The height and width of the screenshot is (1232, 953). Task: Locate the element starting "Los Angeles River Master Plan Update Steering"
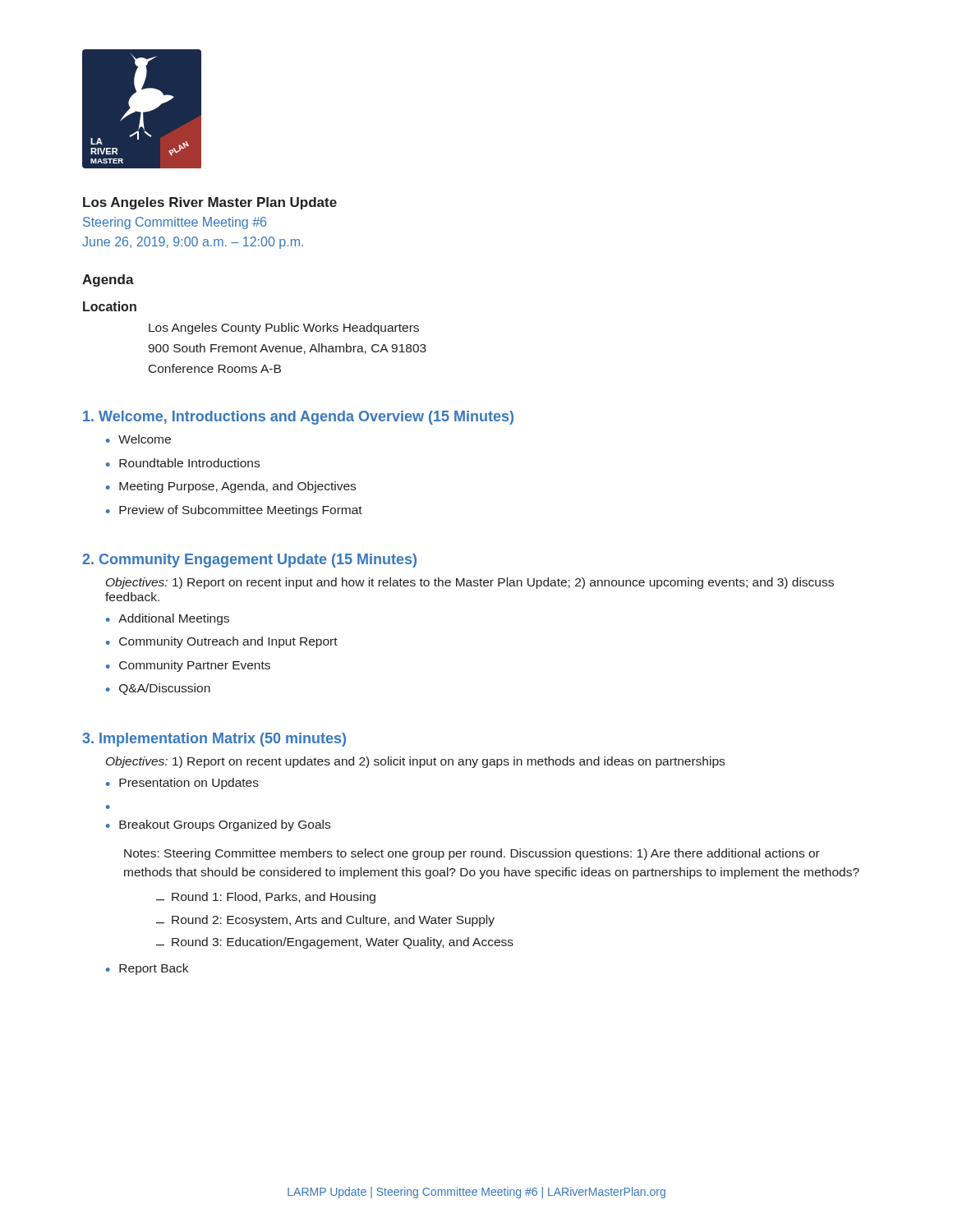click(210, 203)
